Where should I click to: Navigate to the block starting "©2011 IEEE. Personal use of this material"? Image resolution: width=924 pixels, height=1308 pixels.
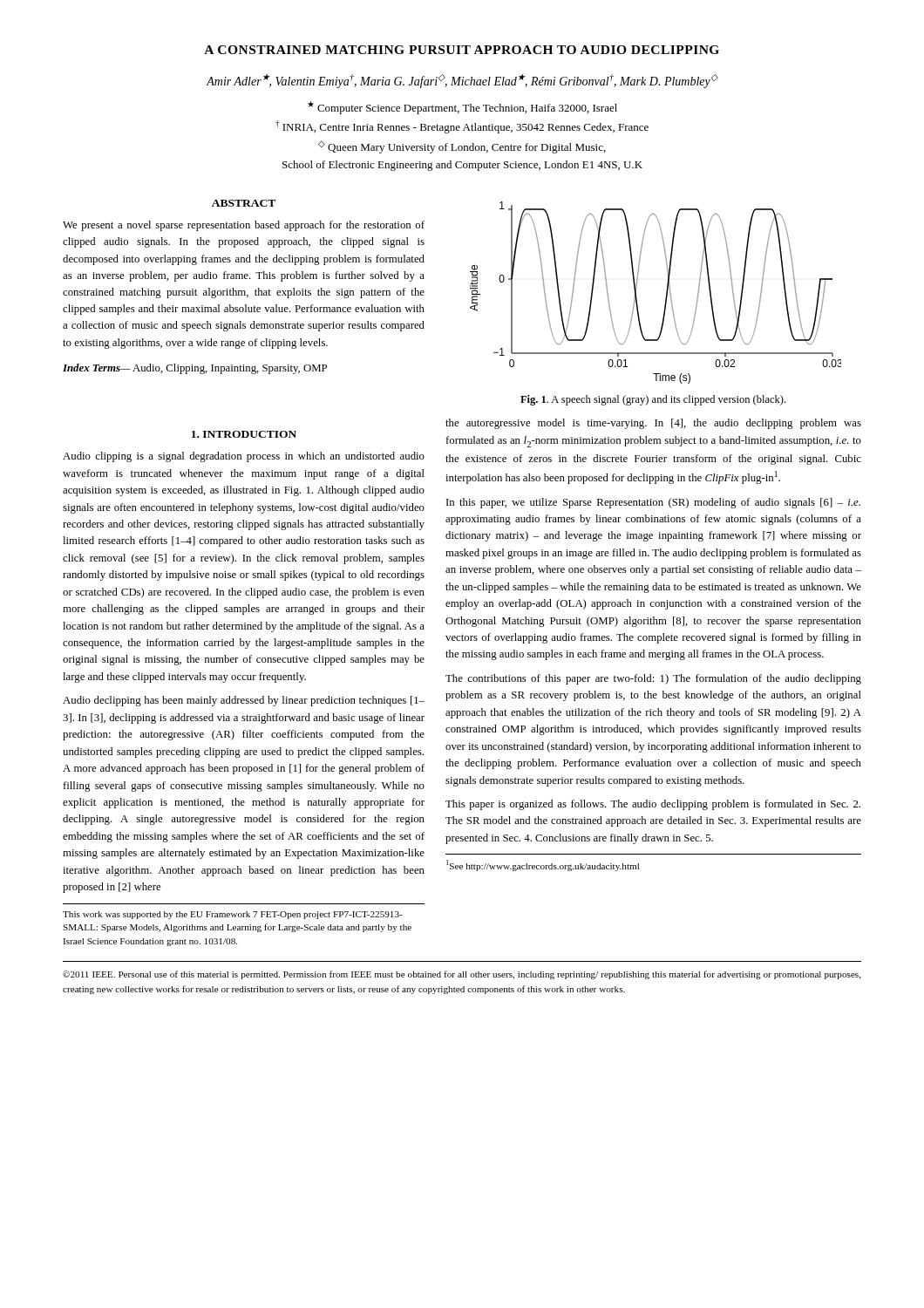coord(462,981)
